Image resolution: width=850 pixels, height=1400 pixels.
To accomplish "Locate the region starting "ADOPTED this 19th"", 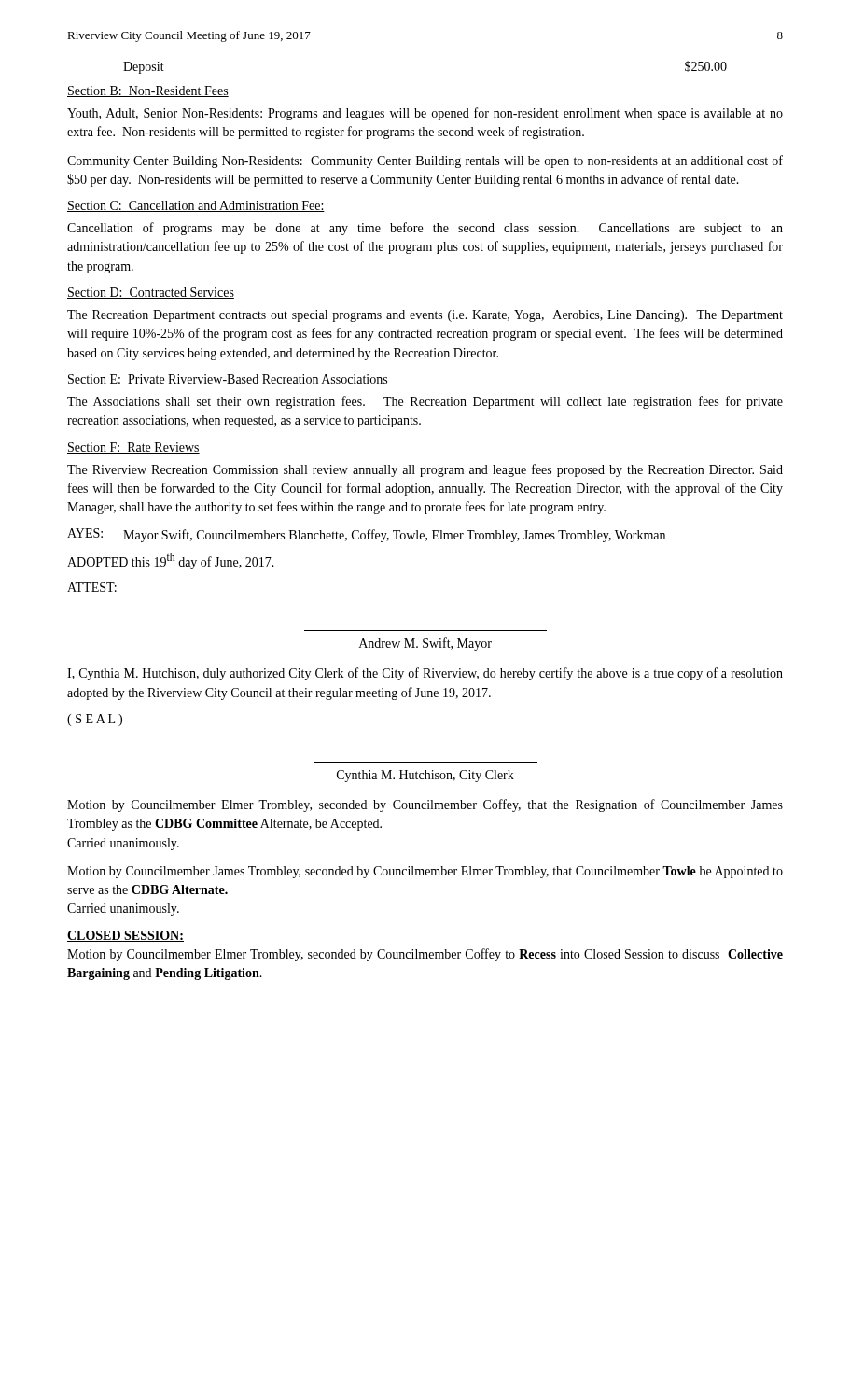I will point(171,560).
